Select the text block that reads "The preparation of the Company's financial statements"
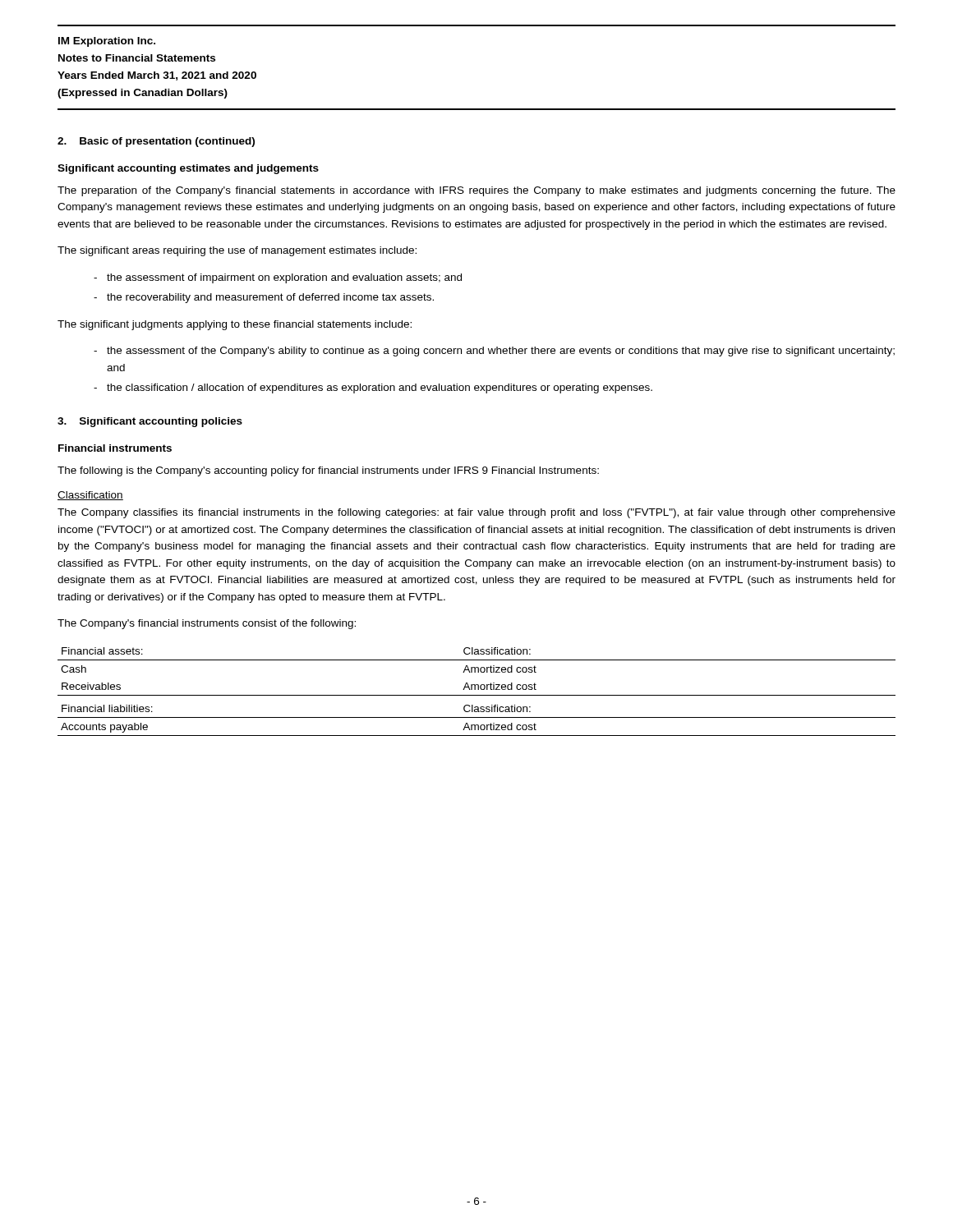This screenshot has width=953, height=1232. tap(476, 207)
